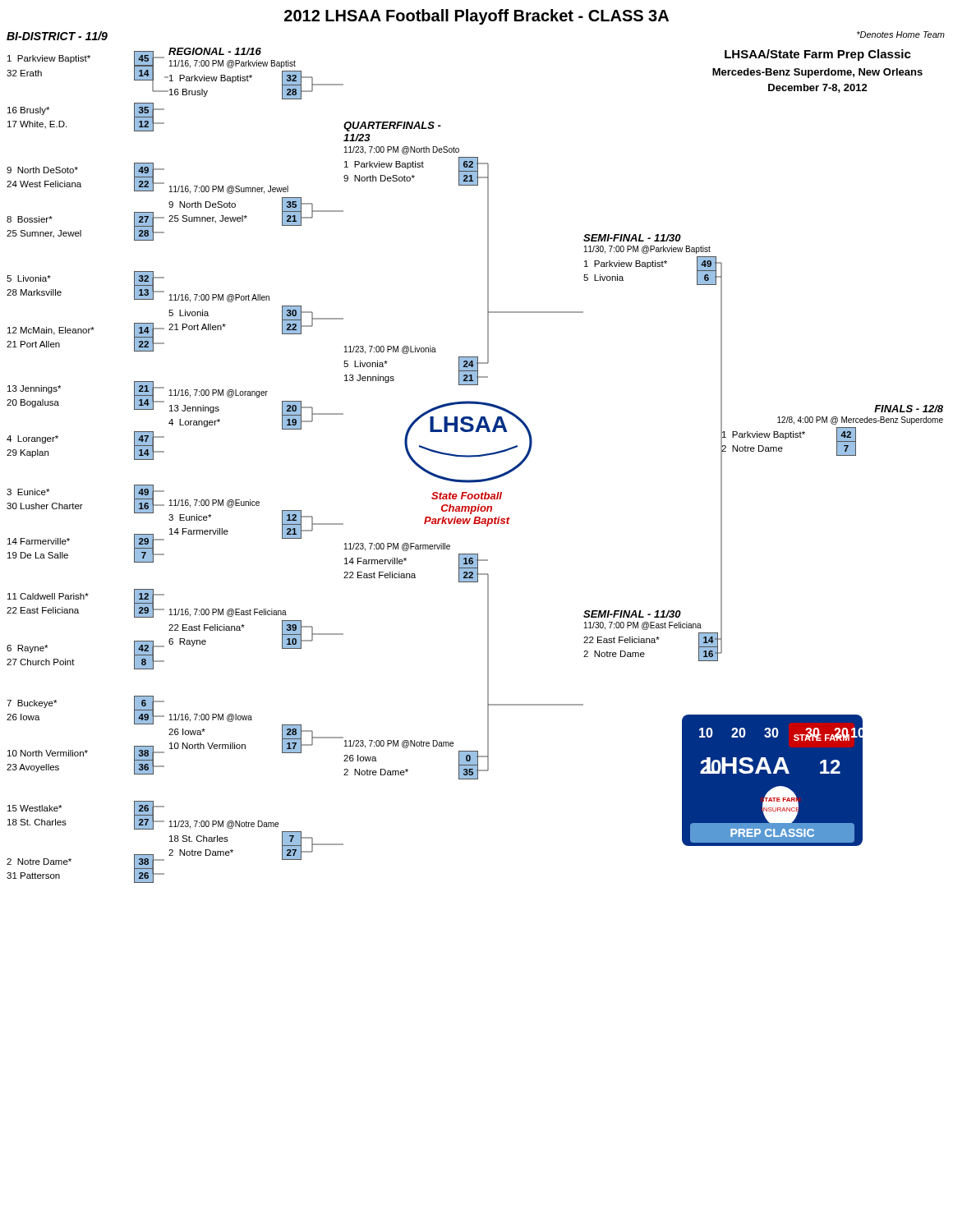Click on the passage starting "11/23, 7:00 PM @North DeSoto"
The width and height of the screenshot is (953, 1232).
point(401,150)
